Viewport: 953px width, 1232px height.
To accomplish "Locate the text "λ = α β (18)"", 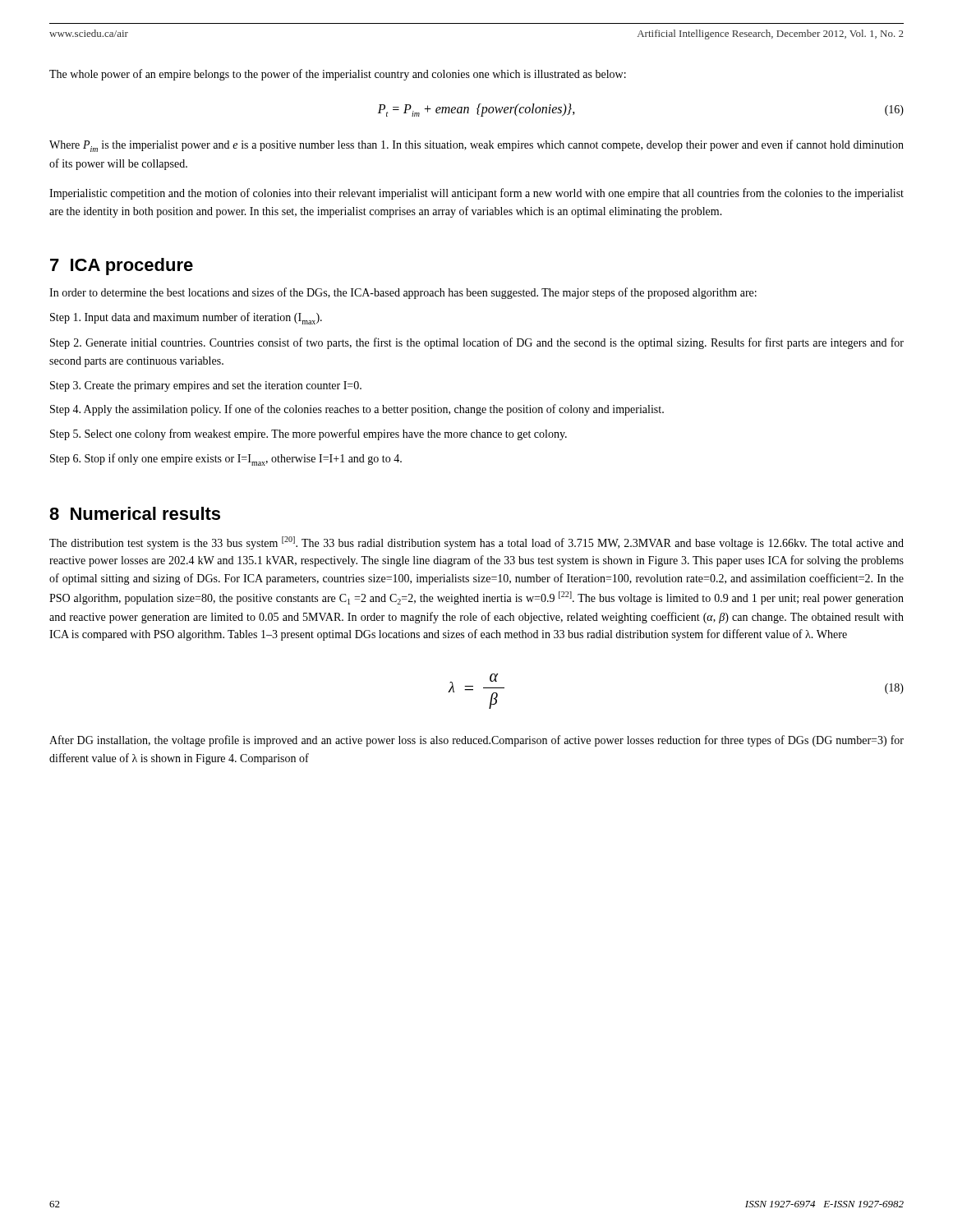I will 493,693.
